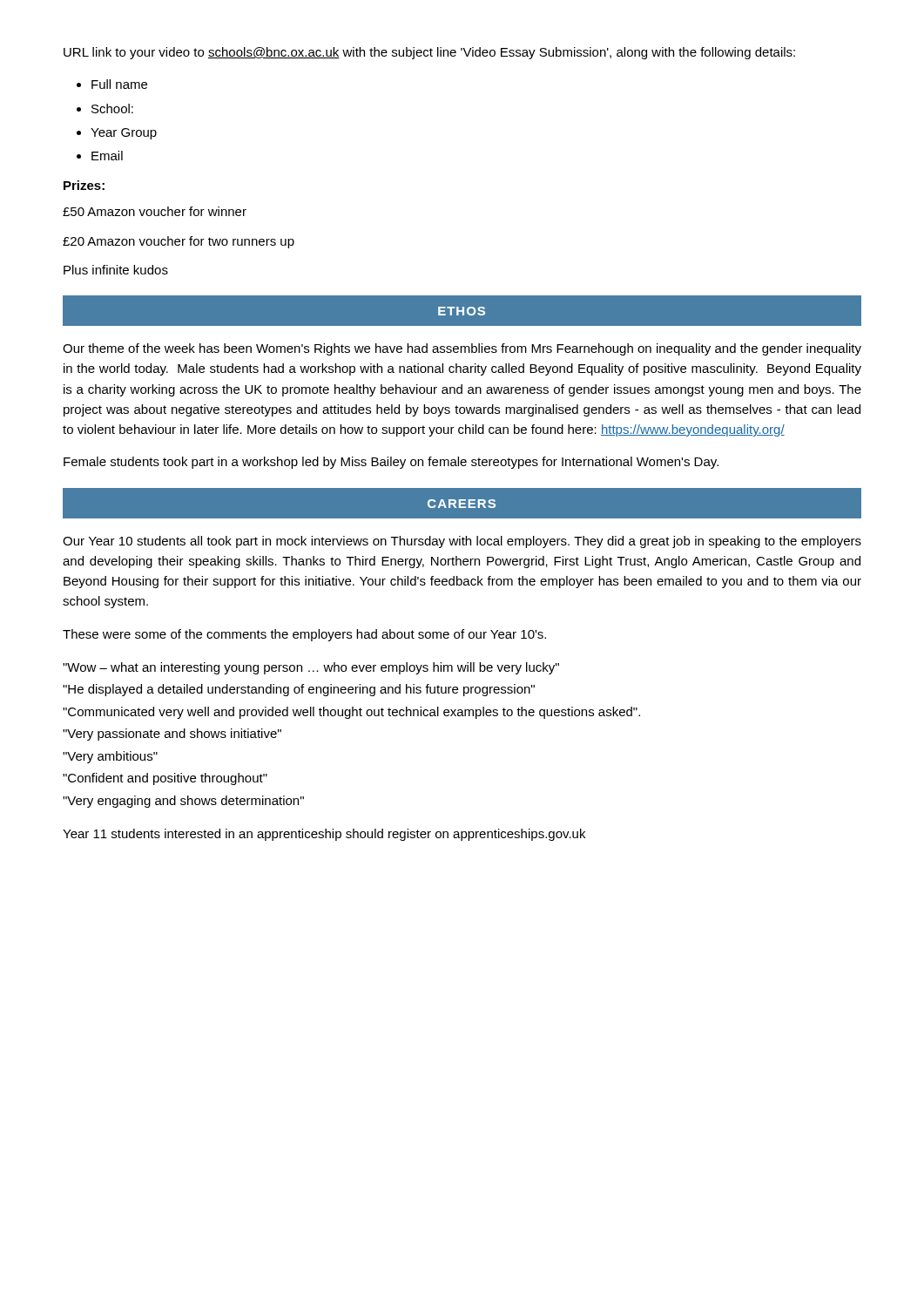The width and height of the screenshot is (924, 1307).
Task: Point to the passage starting "Year 11 students interested in an apprenticeship"
Action: (324, 834)
